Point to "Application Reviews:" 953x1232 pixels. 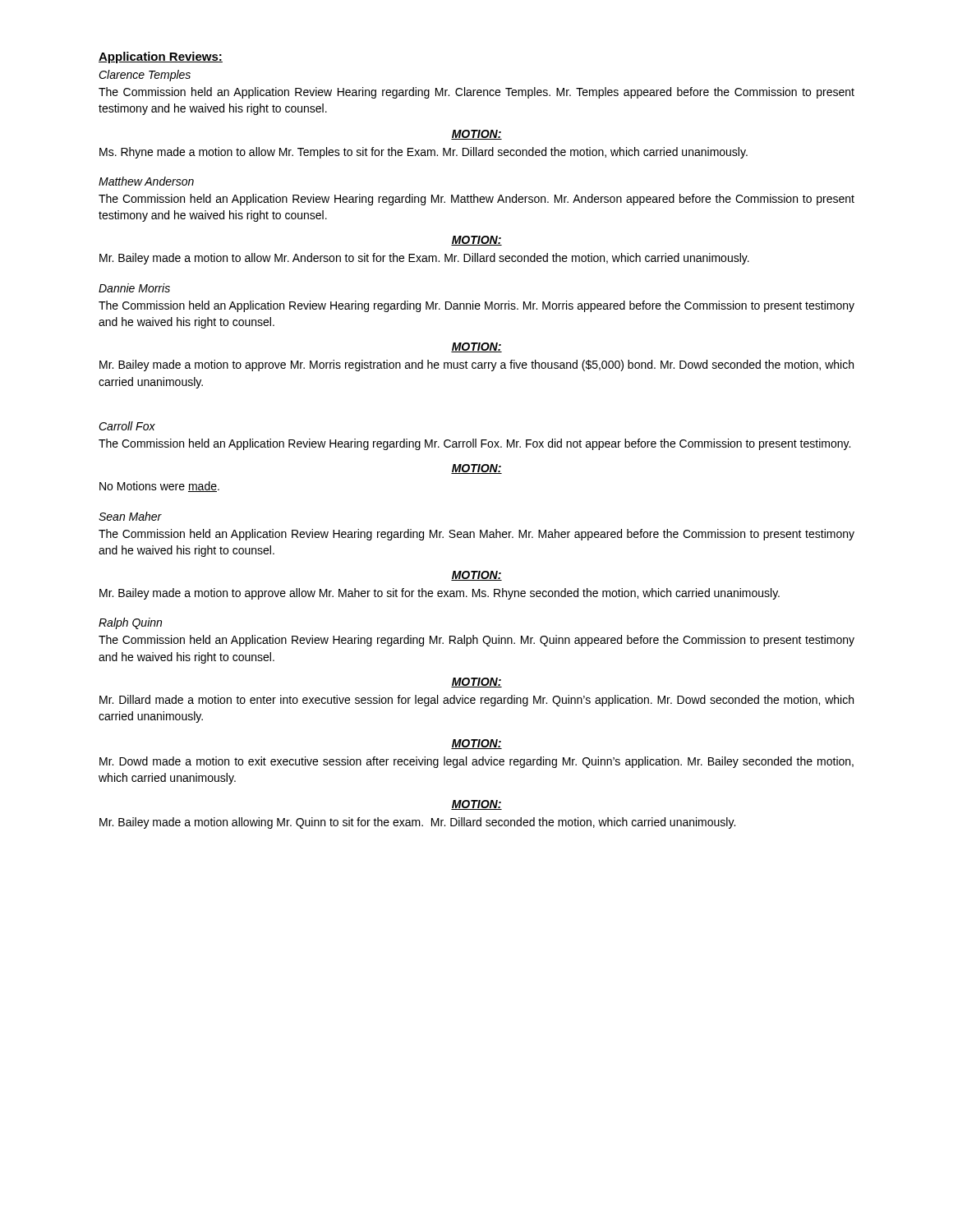(x=161, y=56)
